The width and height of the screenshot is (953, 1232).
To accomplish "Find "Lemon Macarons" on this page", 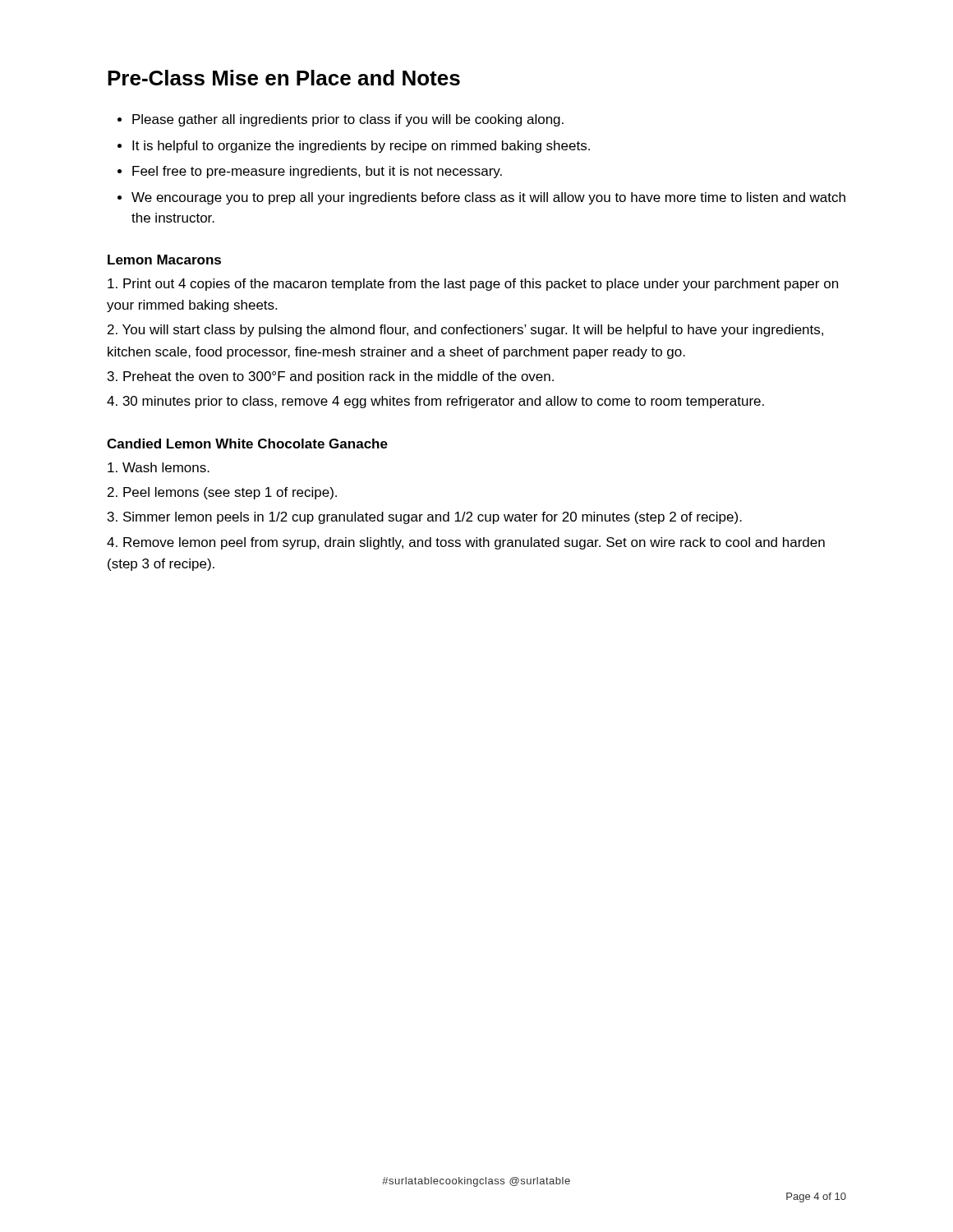I will [164, 260].
